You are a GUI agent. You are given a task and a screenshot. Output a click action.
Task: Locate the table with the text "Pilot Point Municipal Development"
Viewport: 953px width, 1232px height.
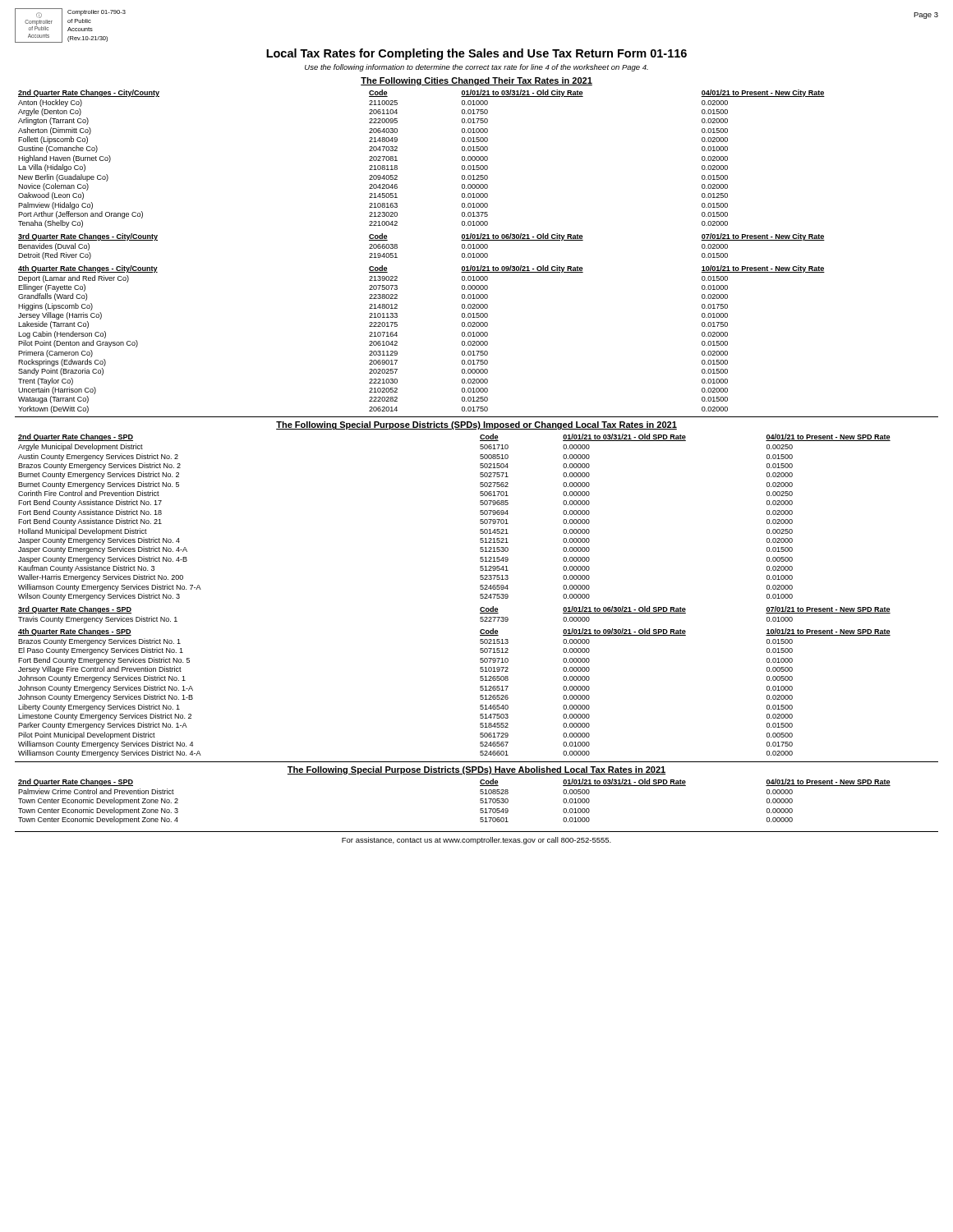pos(476,693)
